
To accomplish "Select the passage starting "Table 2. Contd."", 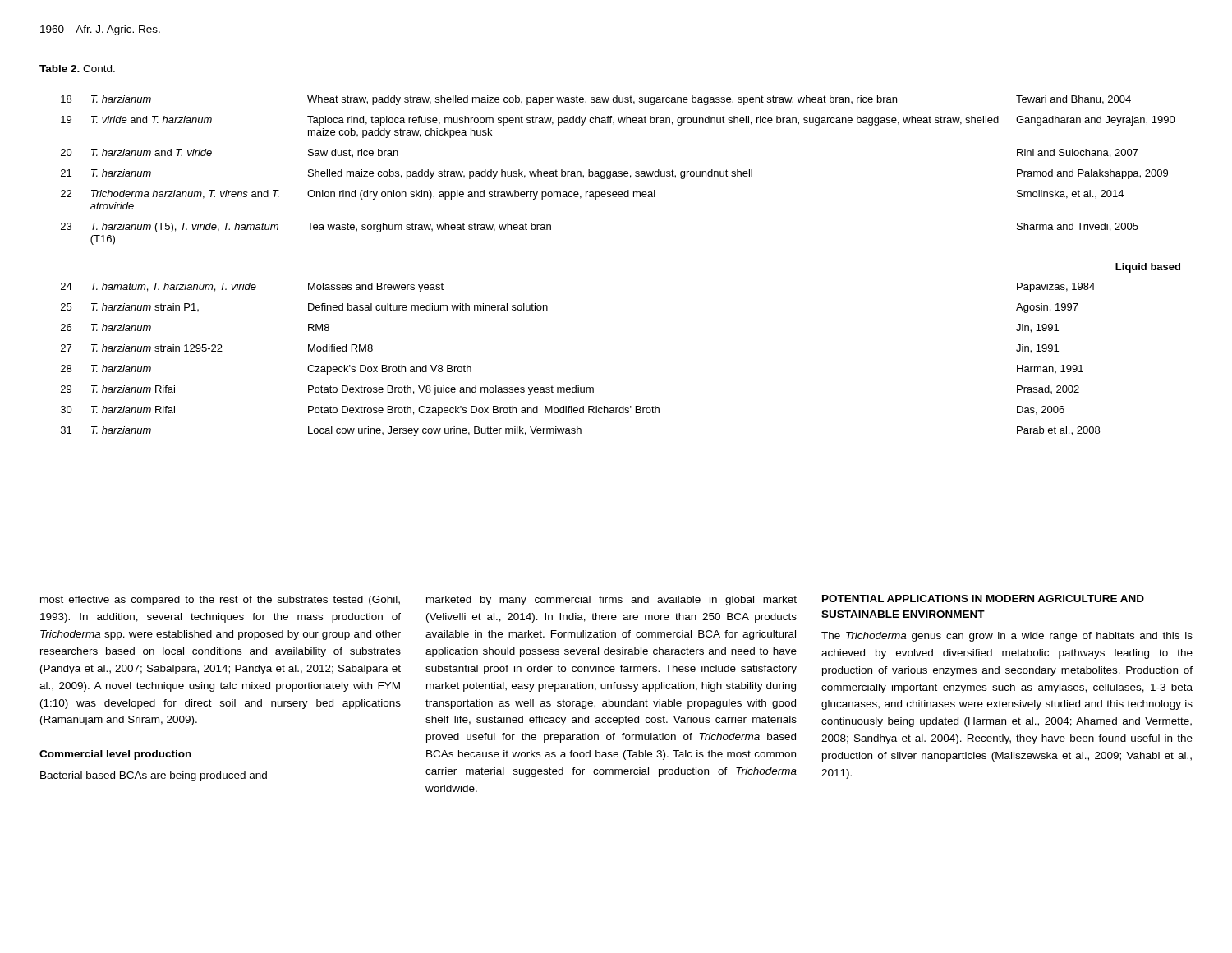I will click(x=78, y=69).
